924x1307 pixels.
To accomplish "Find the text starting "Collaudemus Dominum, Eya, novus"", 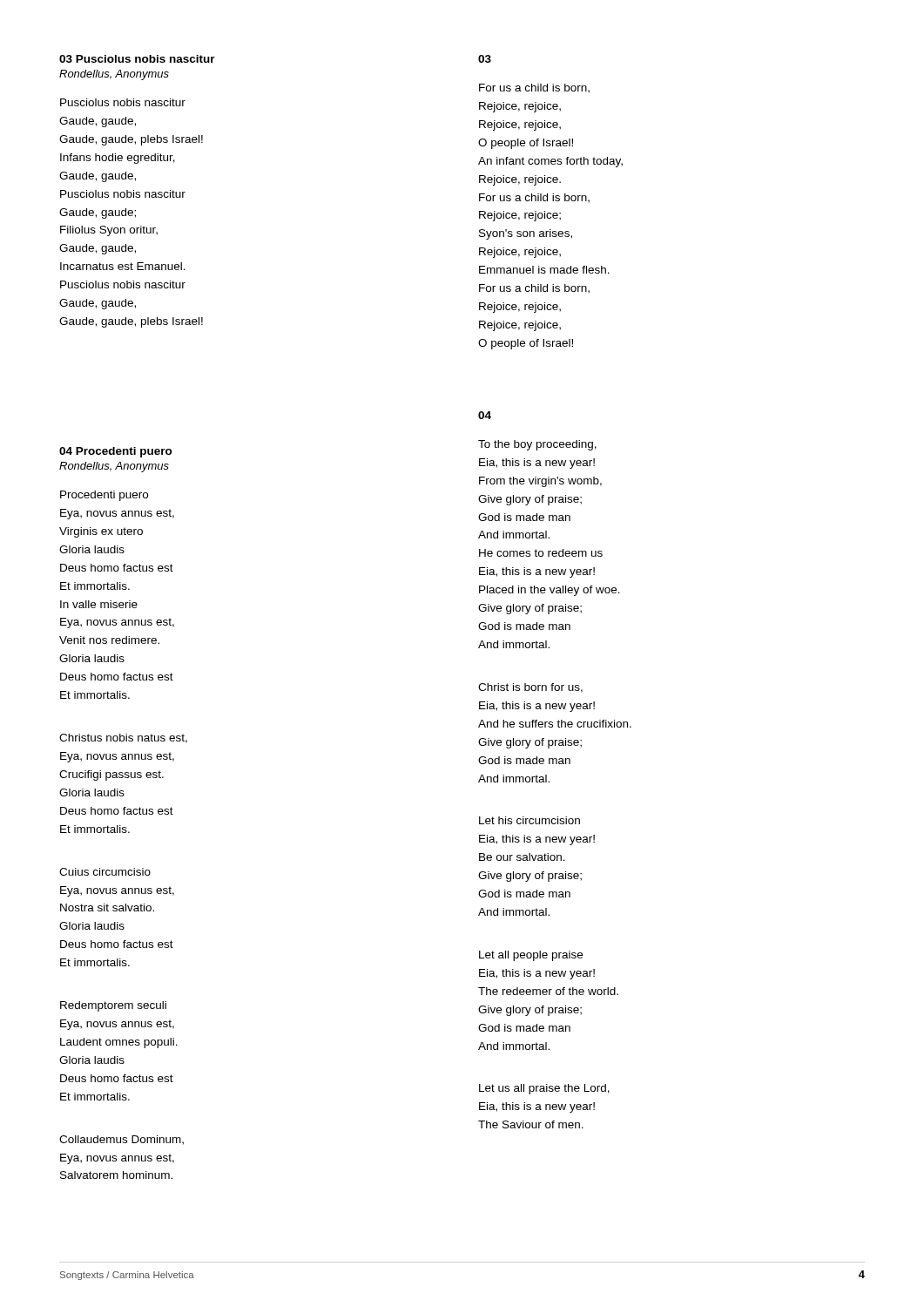I will pyautogui.click(x=121, y=1140).
